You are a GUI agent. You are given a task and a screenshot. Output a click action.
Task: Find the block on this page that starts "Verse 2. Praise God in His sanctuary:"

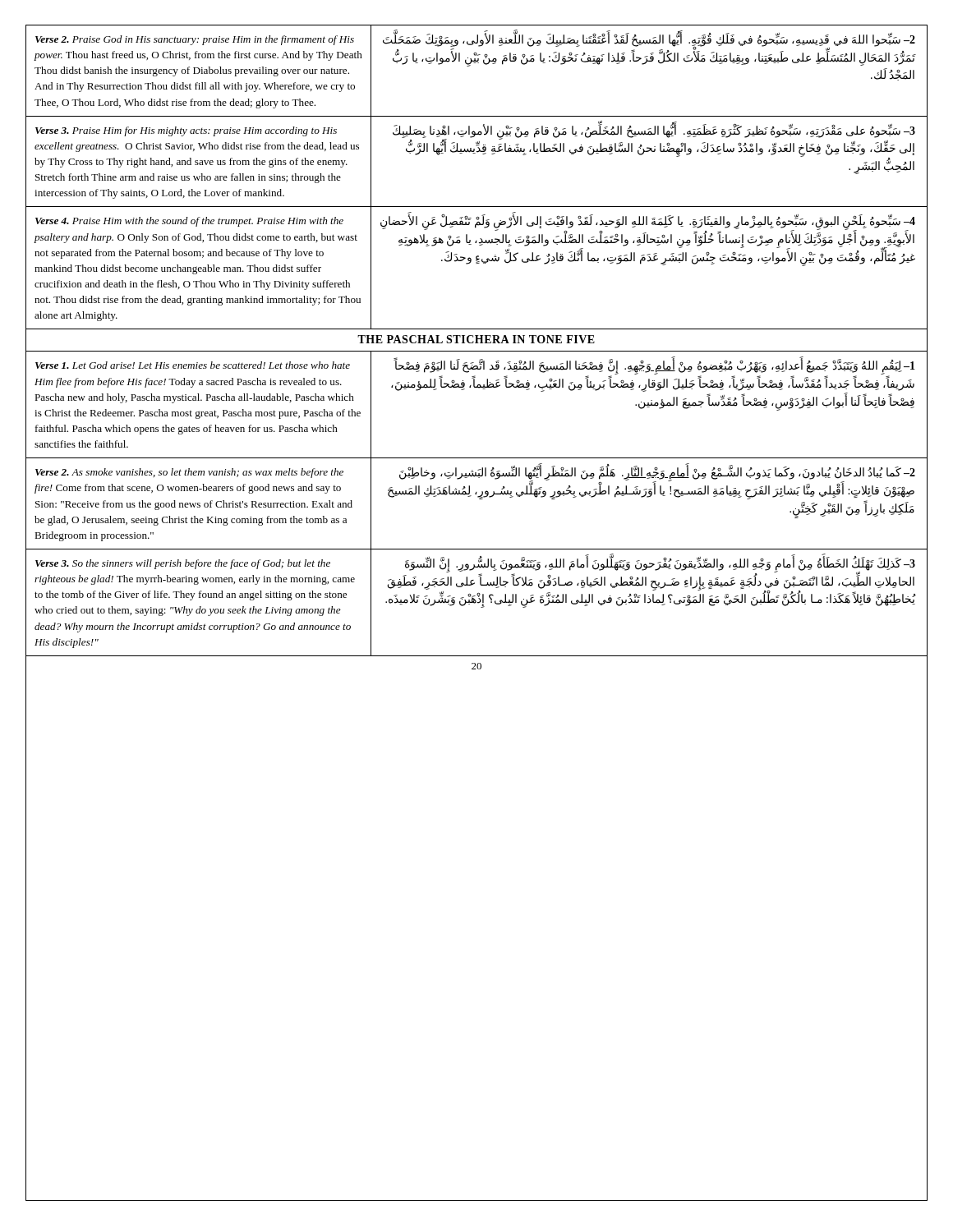click(476, 71)
